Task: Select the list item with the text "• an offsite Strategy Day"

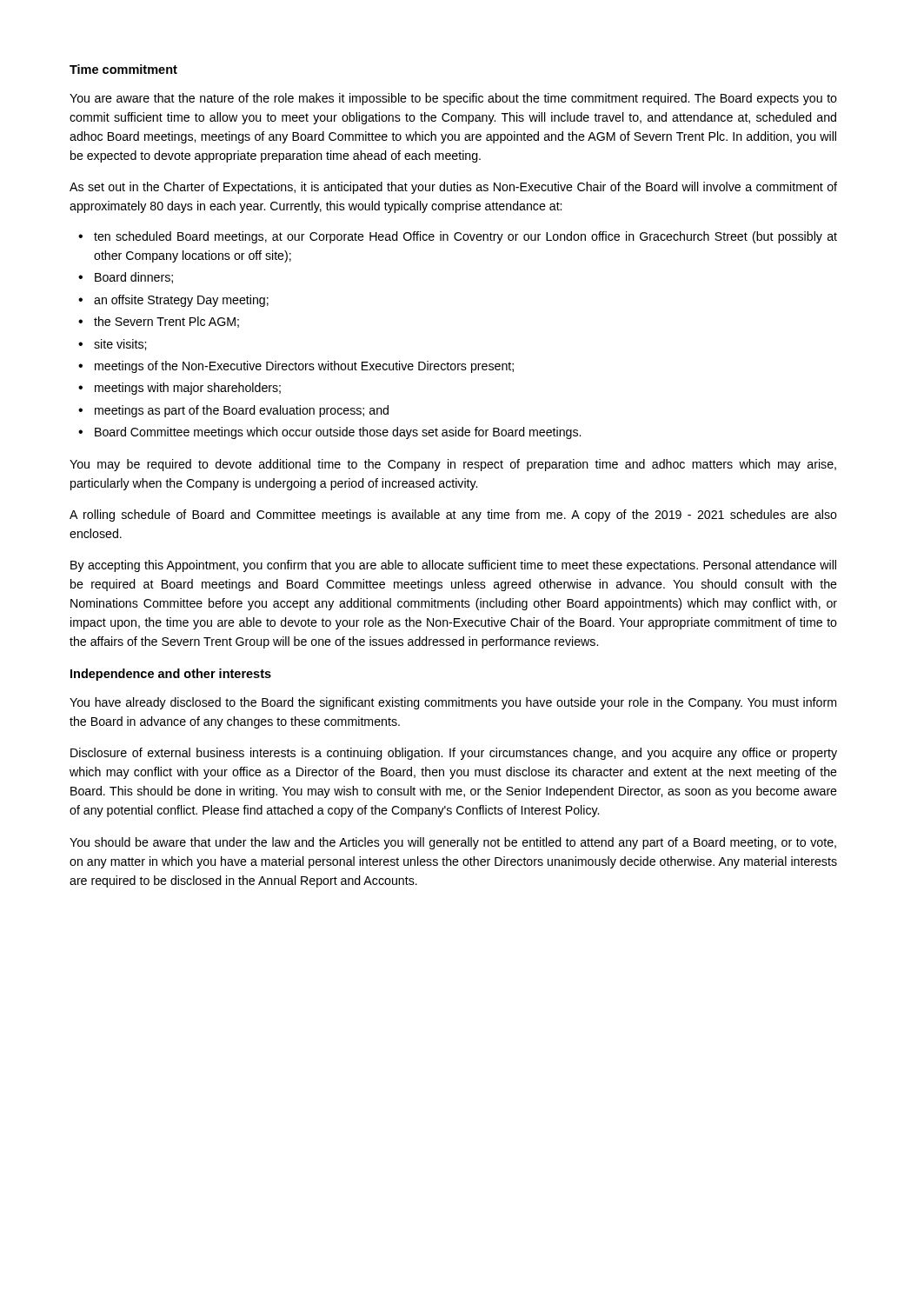Action: point(173,301)
